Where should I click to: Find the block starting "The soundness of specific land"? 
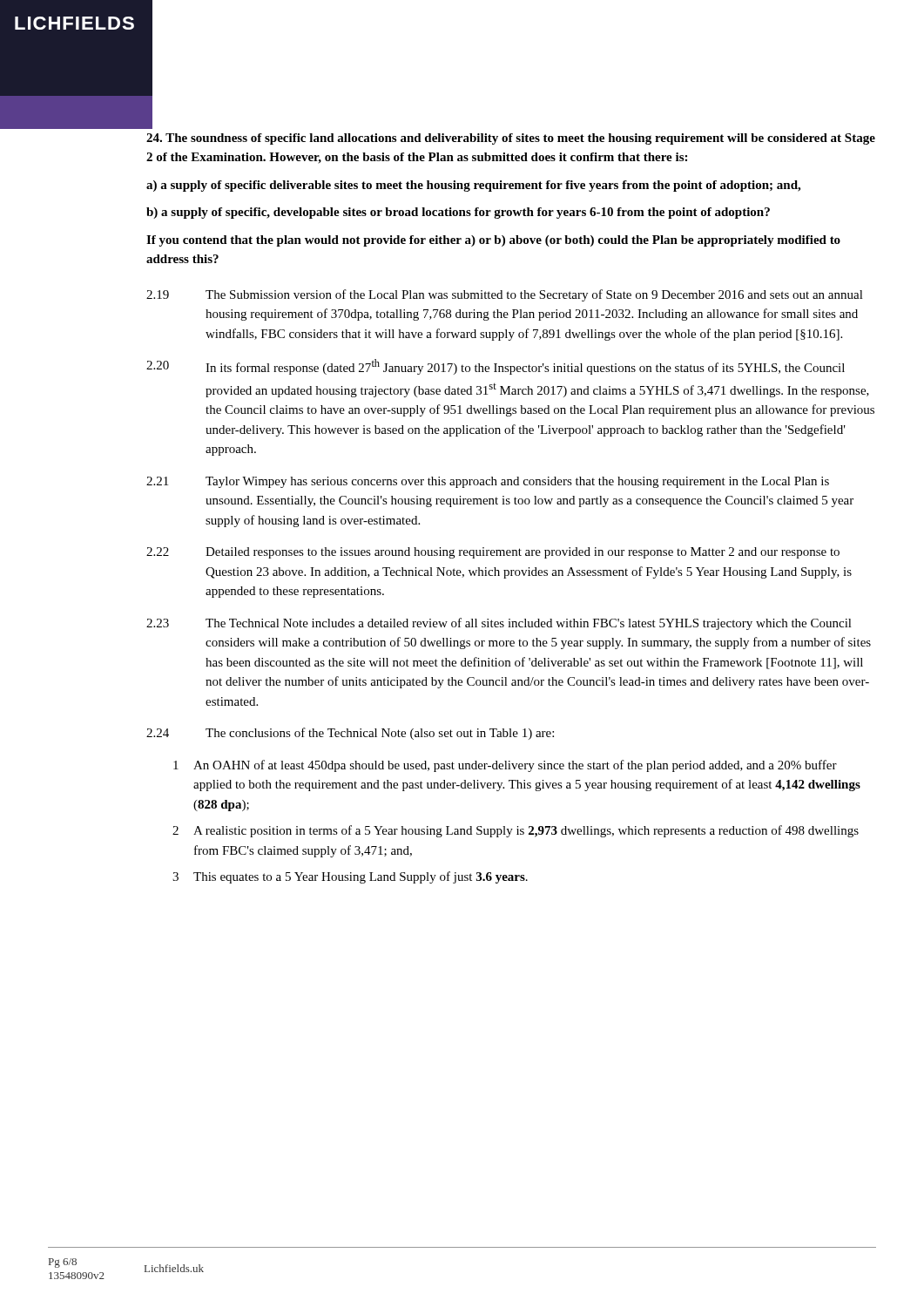pos(511,199)
